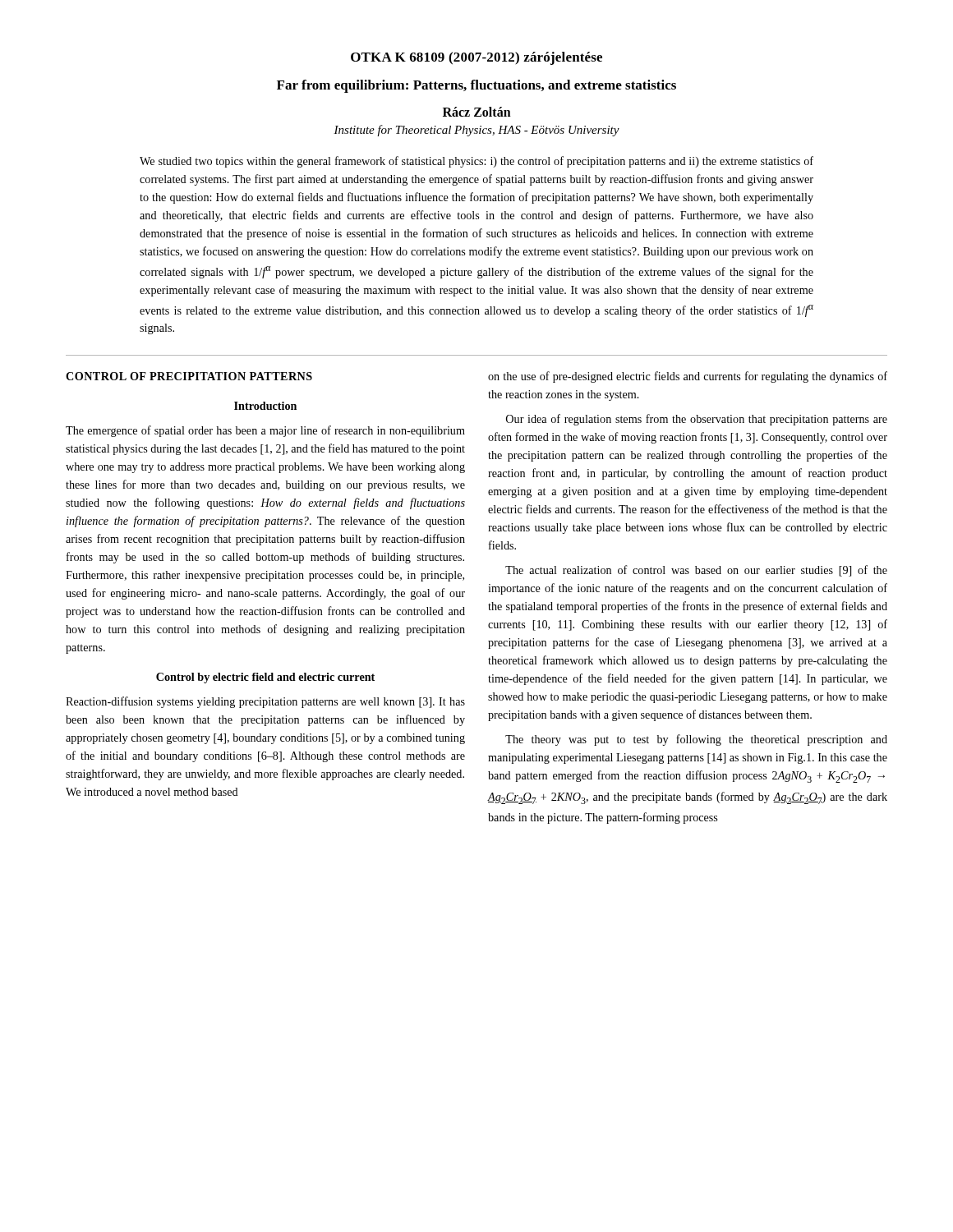Screen dimensions: 1232x953
Task: Locate the block starting "Reaction-diffusion systems yielding precipitation patterns are well"
Action: pos(265,747)
